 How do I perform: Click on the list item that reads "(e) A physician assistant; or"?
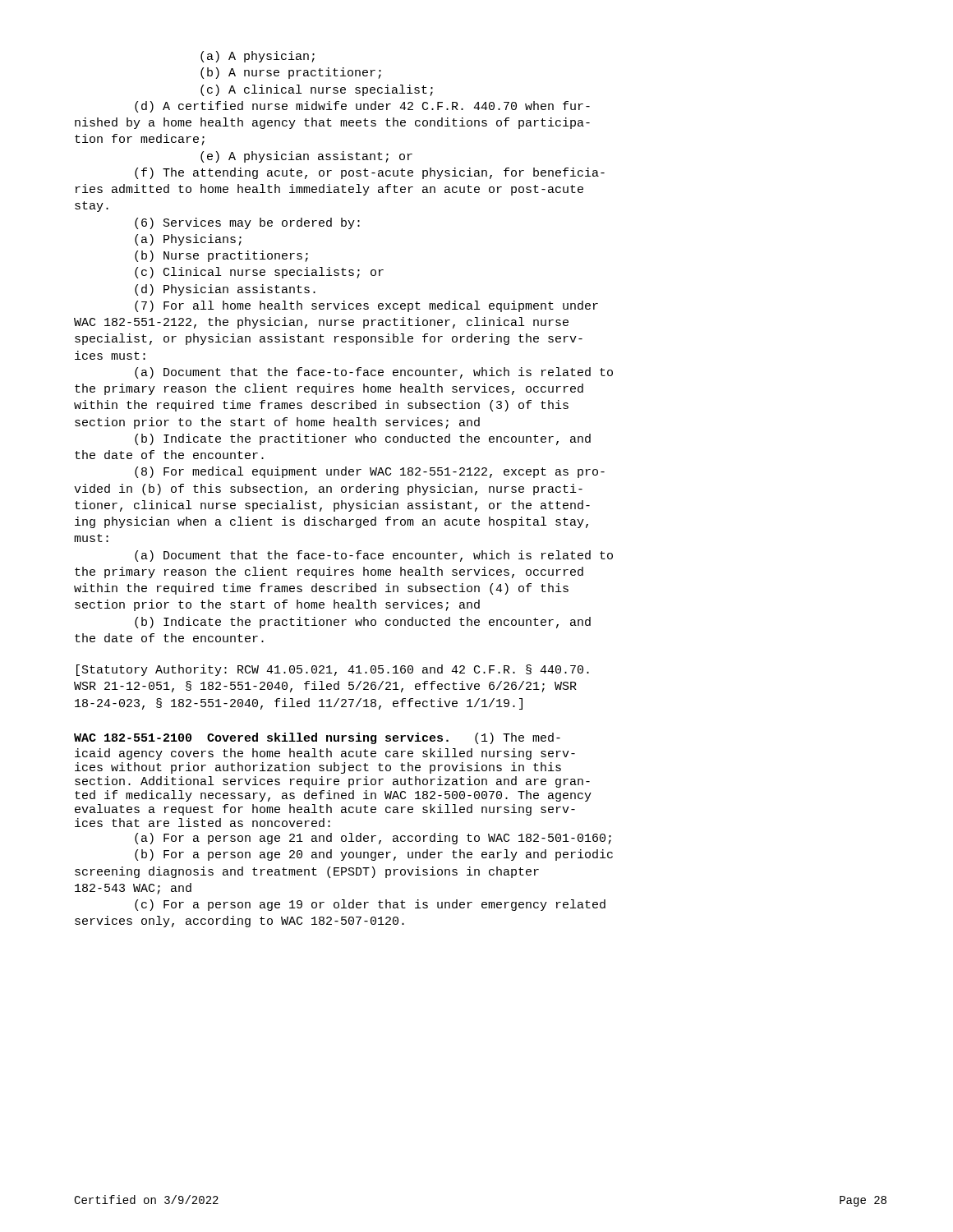coord(277,157)
